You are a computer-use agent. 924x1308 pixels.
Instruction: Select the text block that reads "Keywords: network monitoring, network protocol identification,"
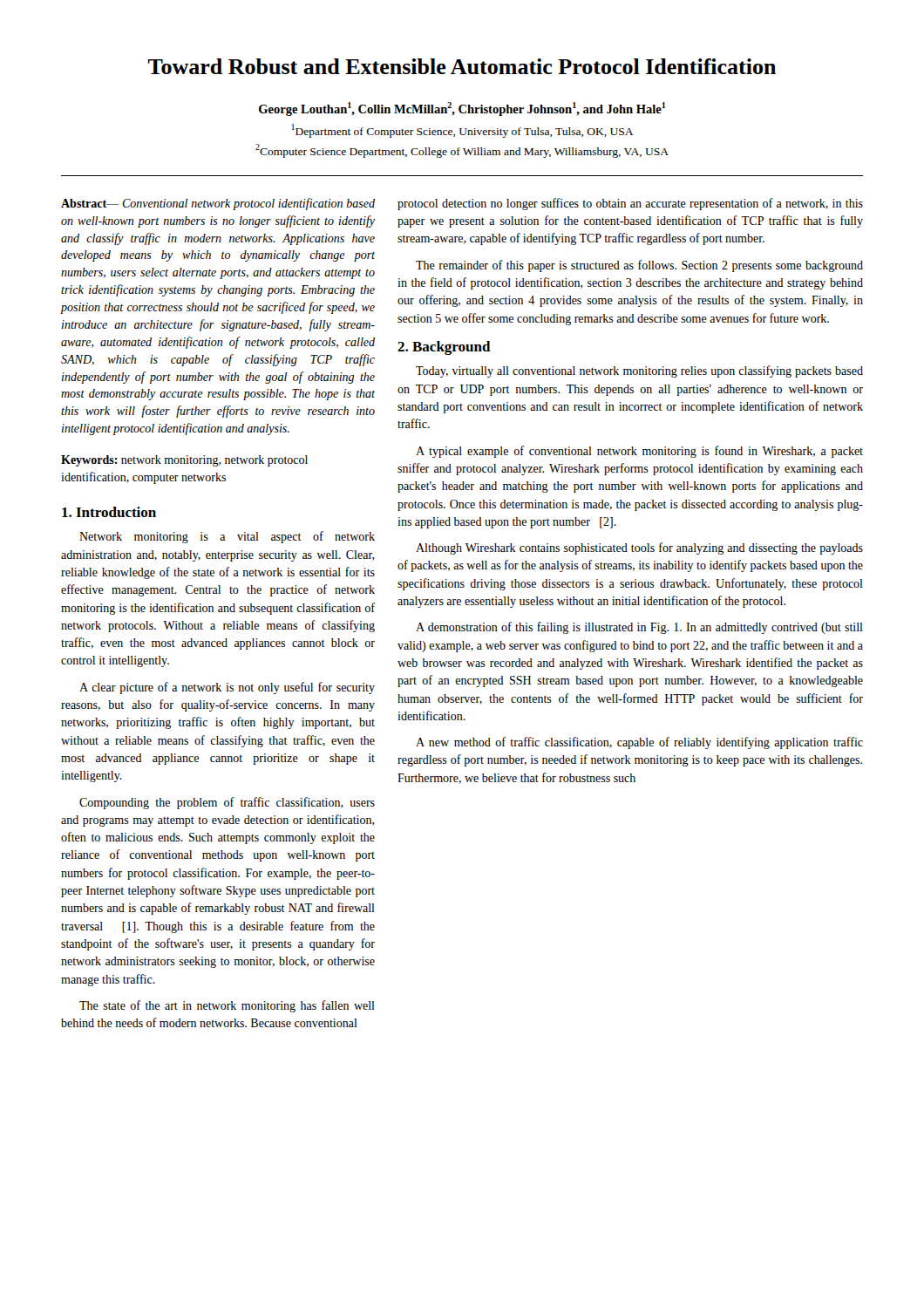218,469
